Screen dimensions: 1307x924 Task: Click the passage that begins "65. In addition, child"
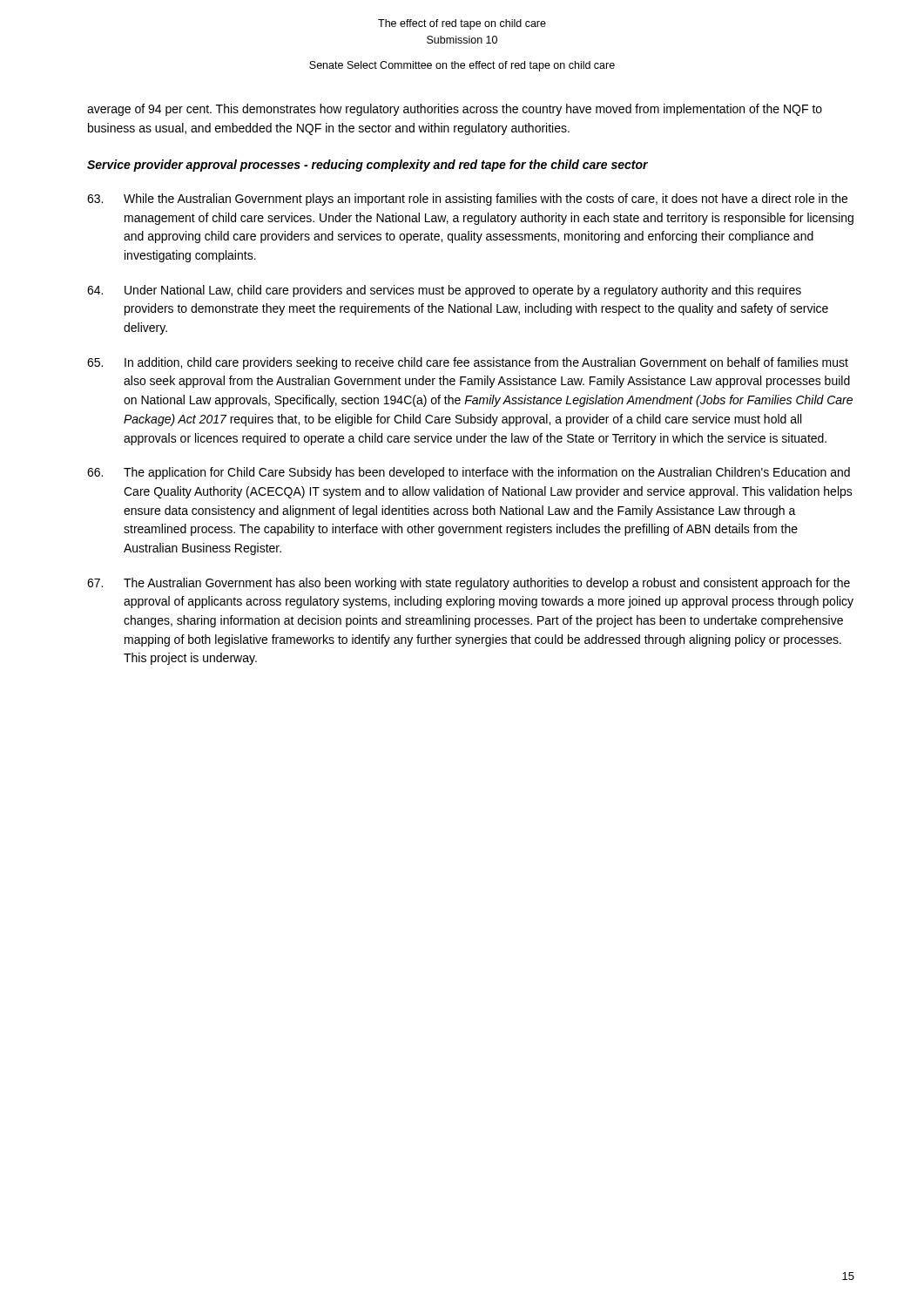coord(471,401)
